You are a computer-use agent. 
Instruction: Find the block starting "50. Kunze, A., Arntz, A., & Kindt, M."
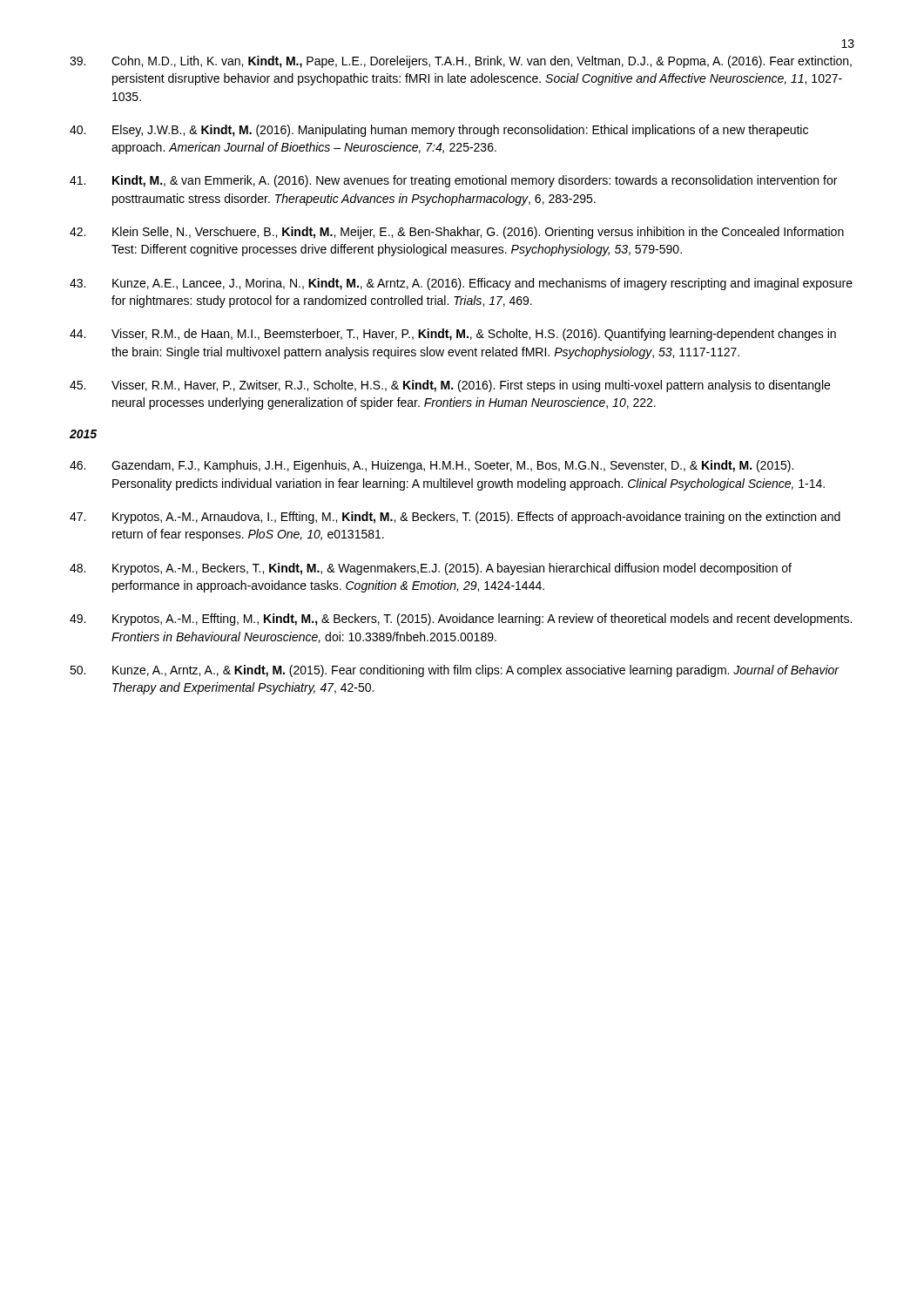462,679
